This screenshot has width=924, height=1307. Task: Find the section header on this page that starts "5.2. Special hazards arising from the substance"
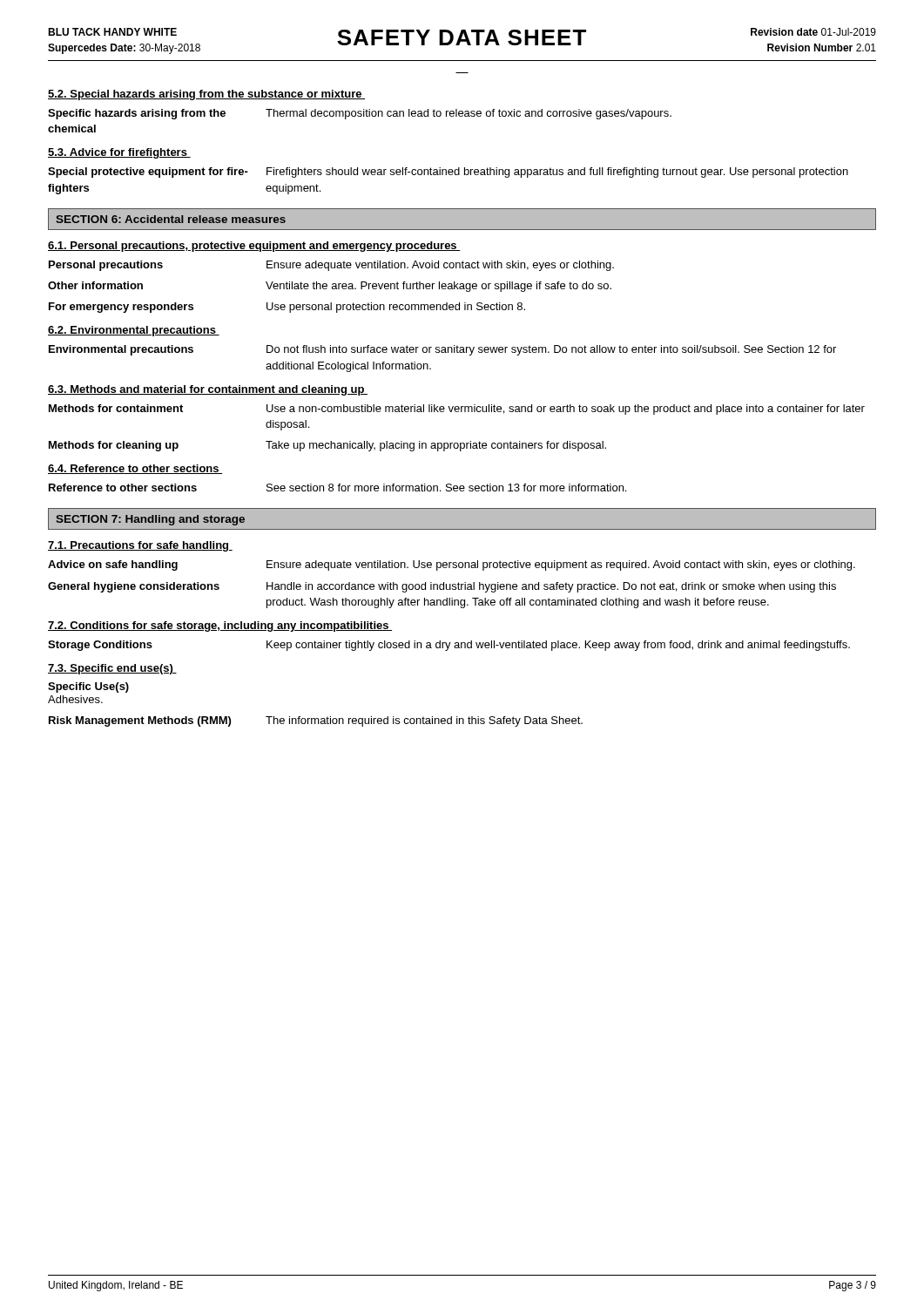[206, 95]
